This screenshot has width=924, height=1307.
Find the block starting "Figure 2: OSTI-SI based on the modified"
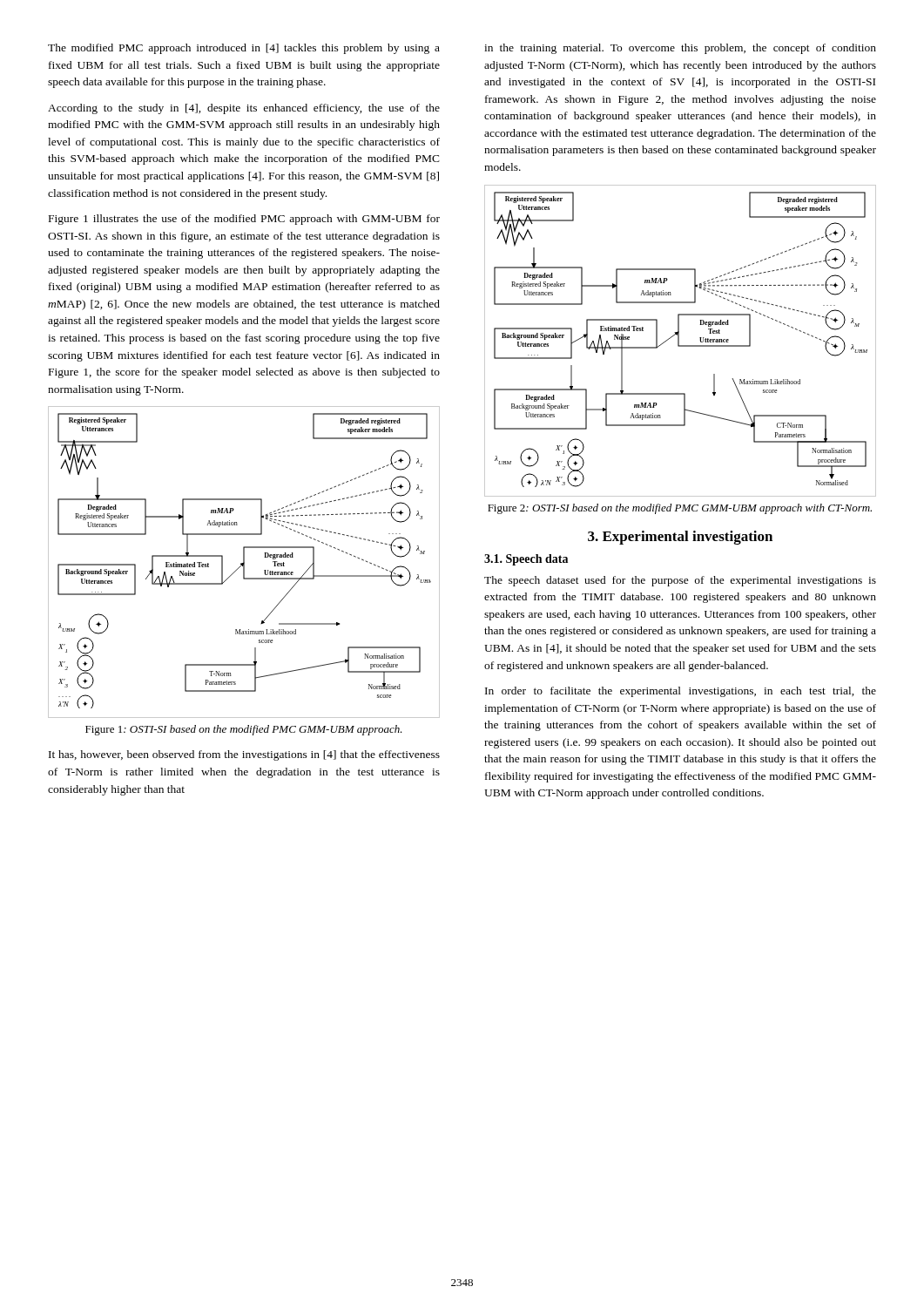click(x=680, y=508)
